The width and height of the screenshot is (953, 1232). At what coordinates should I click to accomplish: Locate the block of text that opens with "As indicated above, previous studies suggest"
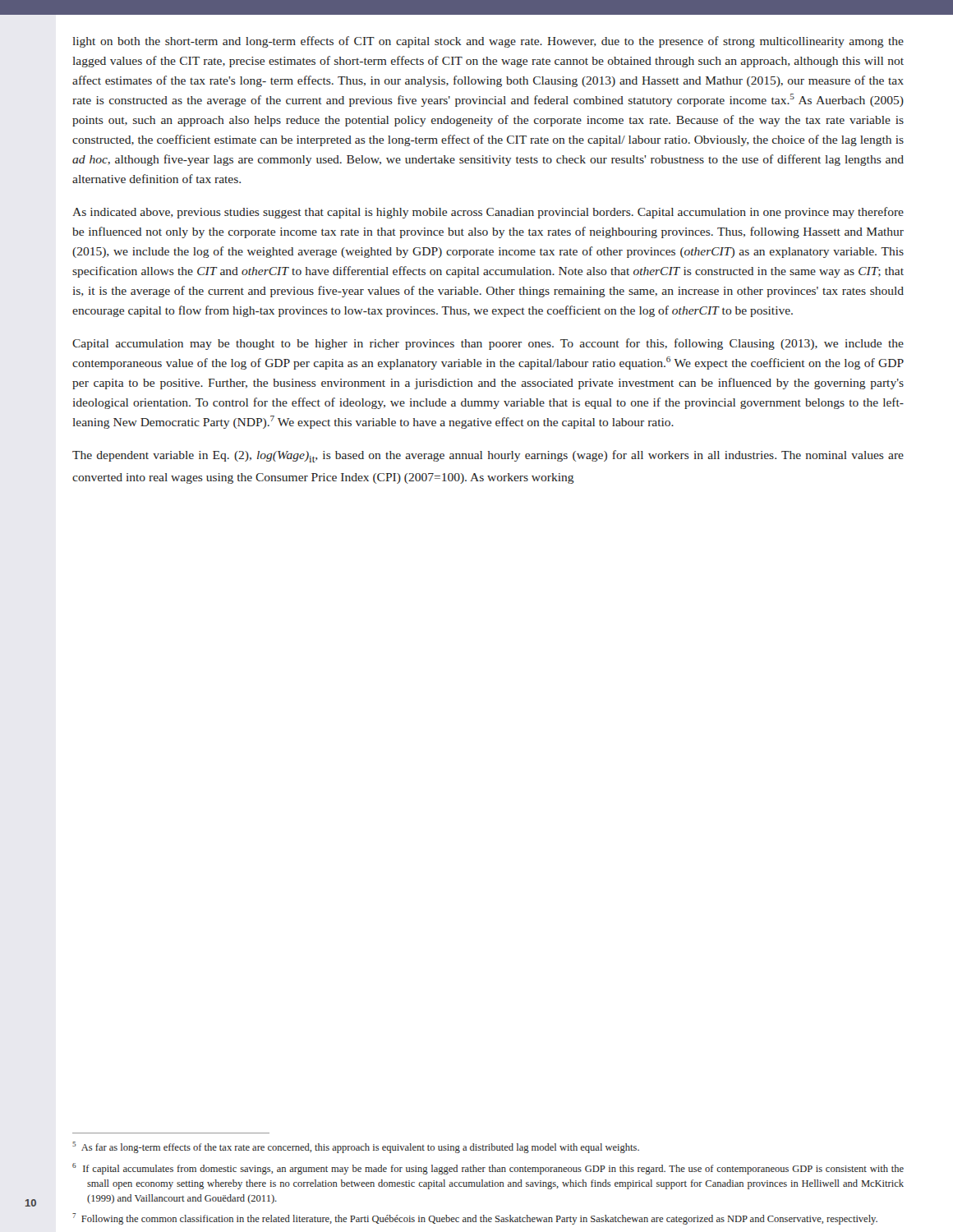pos(488,261)
